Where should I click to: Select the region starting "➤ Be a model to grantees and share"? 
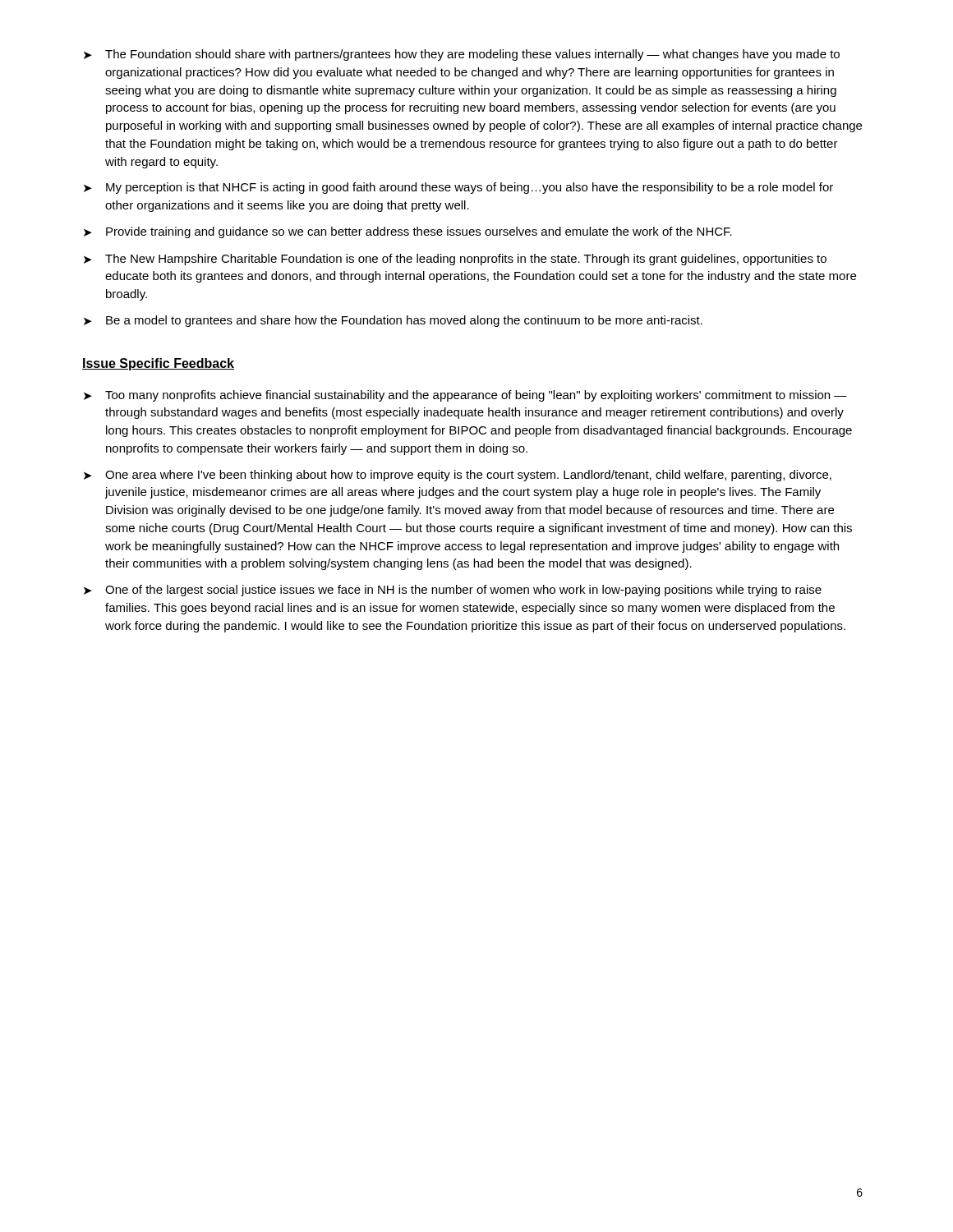[x=472, y=320]
